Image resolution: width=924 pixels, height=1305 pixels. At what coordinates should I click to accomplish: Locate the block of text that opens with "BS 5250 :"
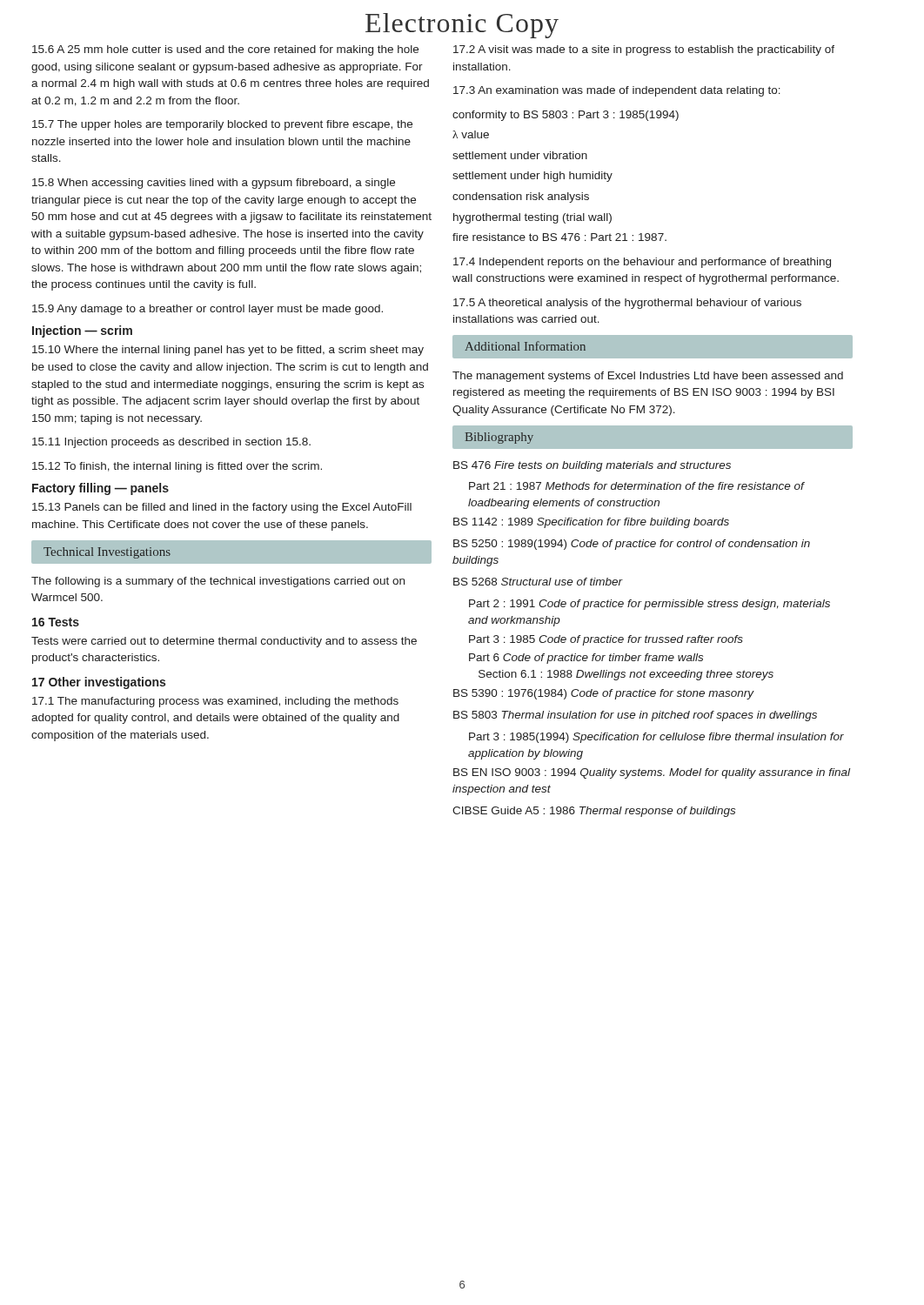(x=631, y=552)
